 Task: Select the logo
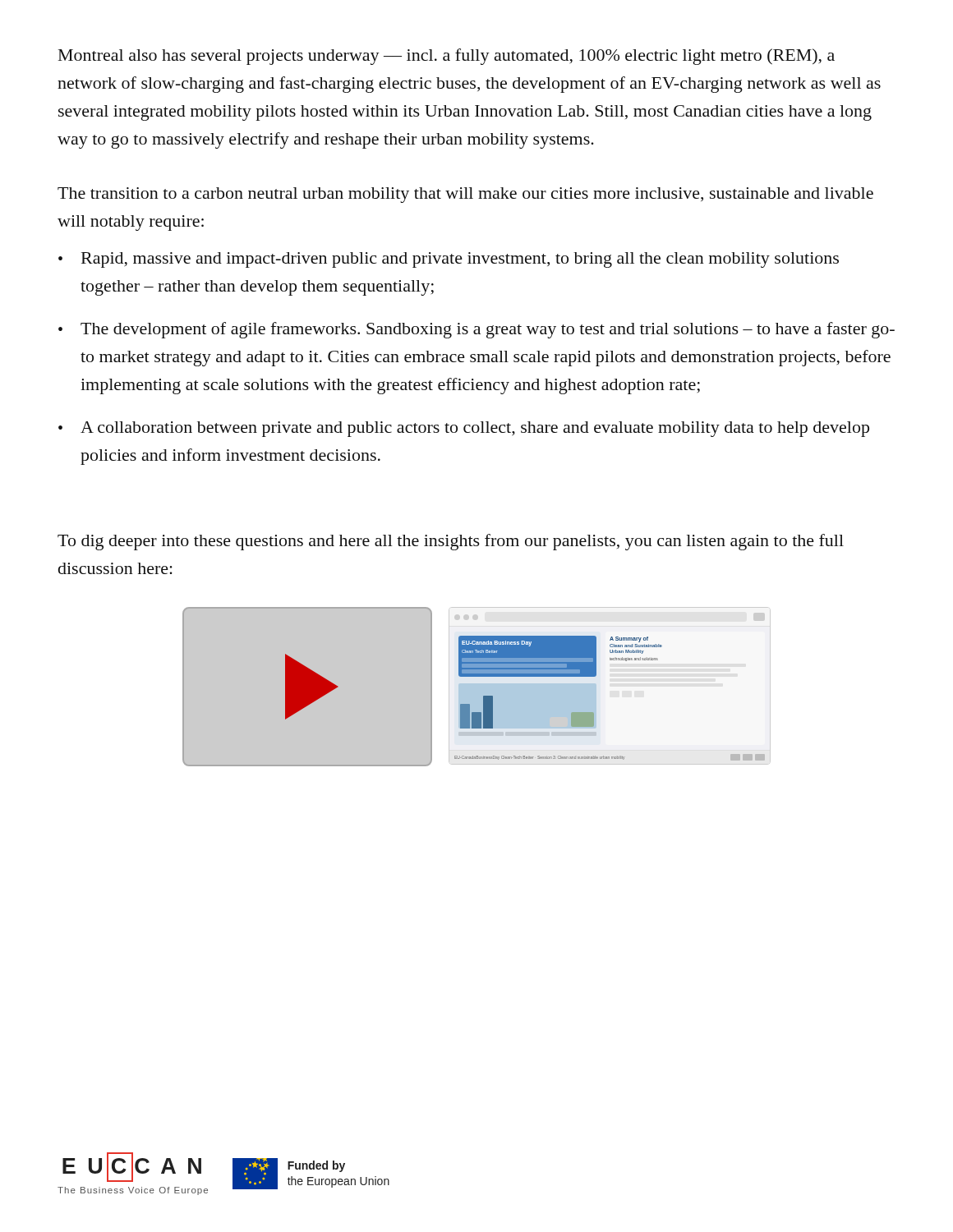coord(224,1174)
